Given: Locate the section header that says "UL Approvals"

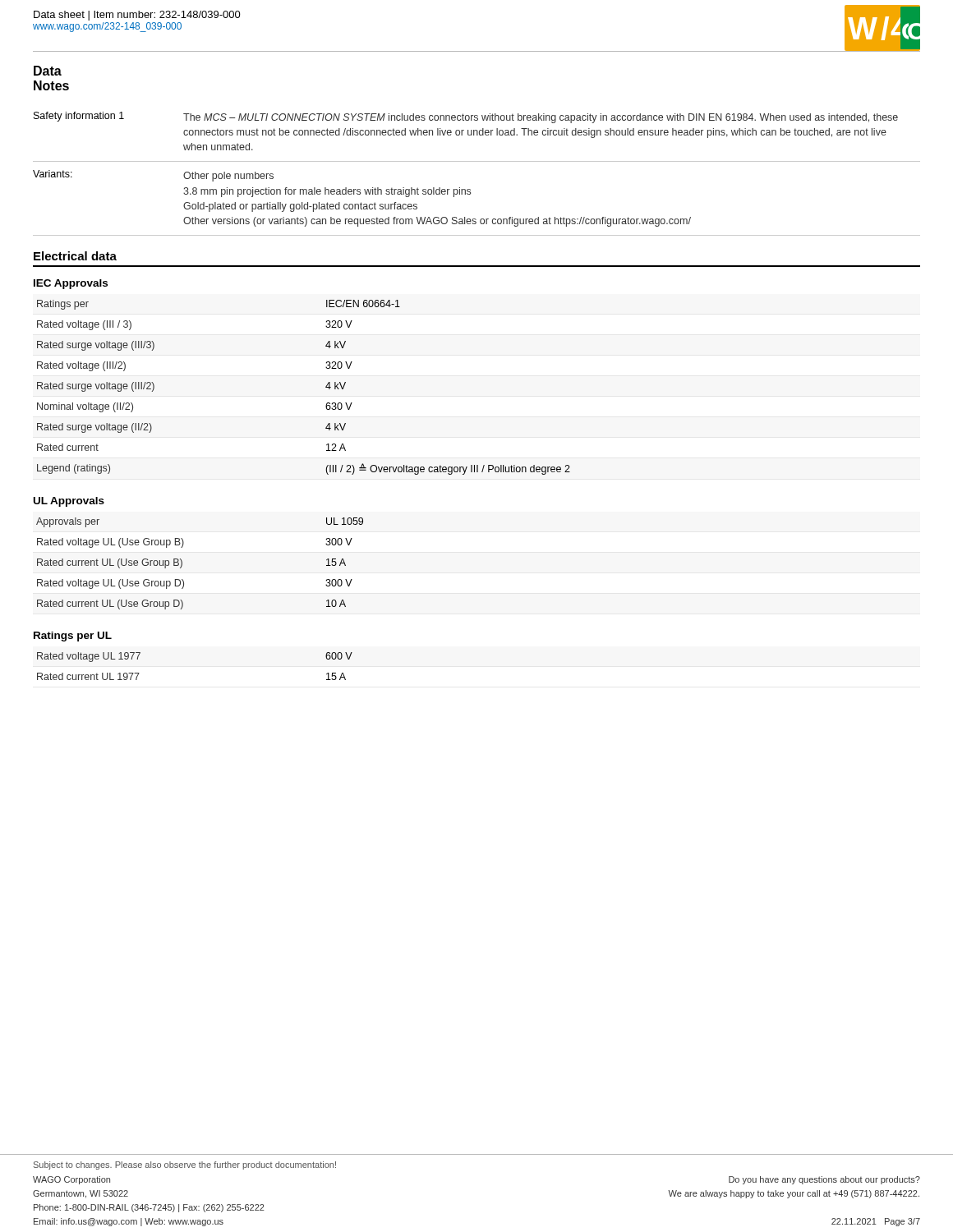Looking at the screenshot, I should pyautogui.click(x=69, y=500).
